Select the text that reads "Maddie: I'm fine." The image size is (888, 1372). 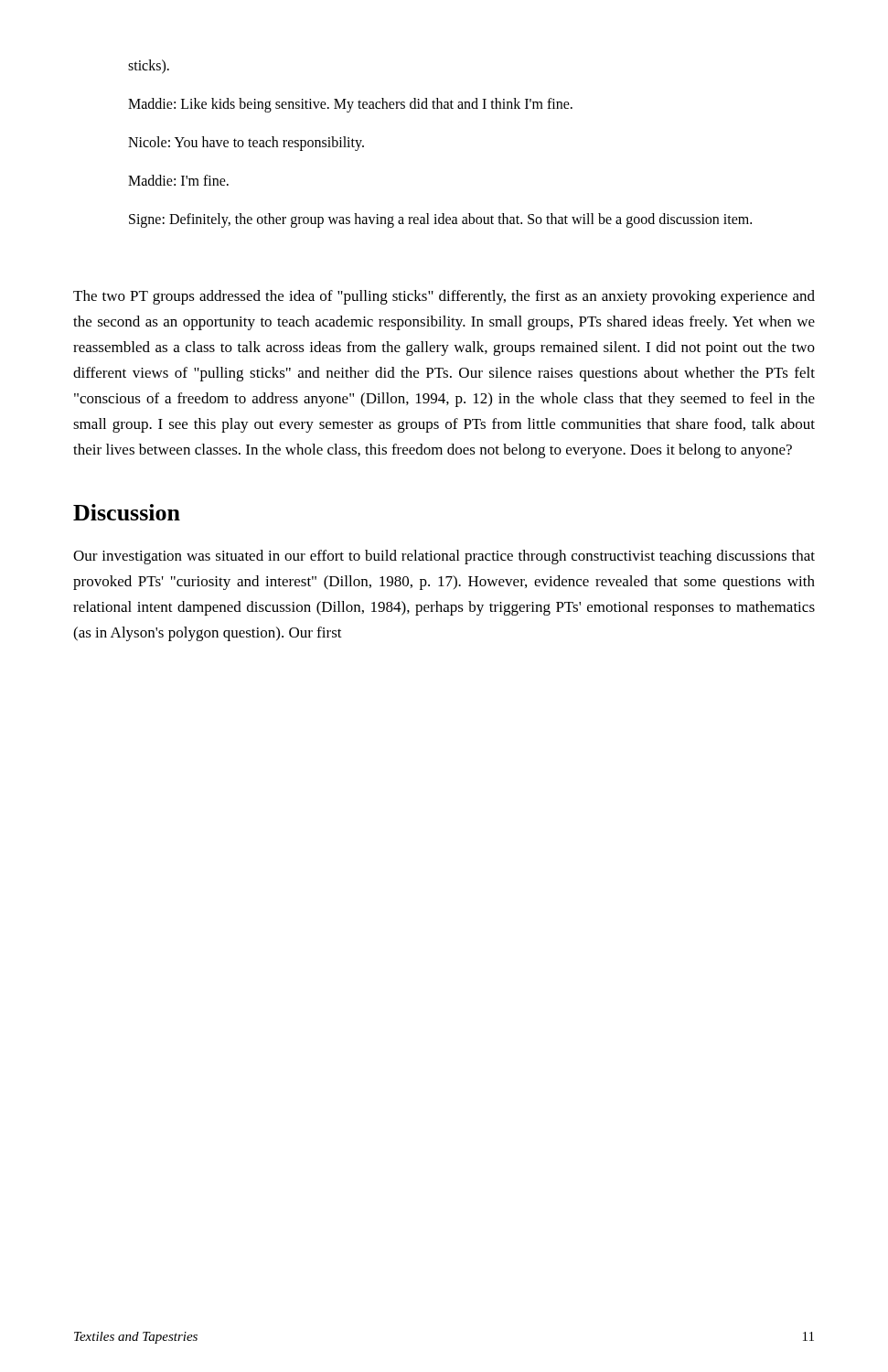tap(179, 181)
